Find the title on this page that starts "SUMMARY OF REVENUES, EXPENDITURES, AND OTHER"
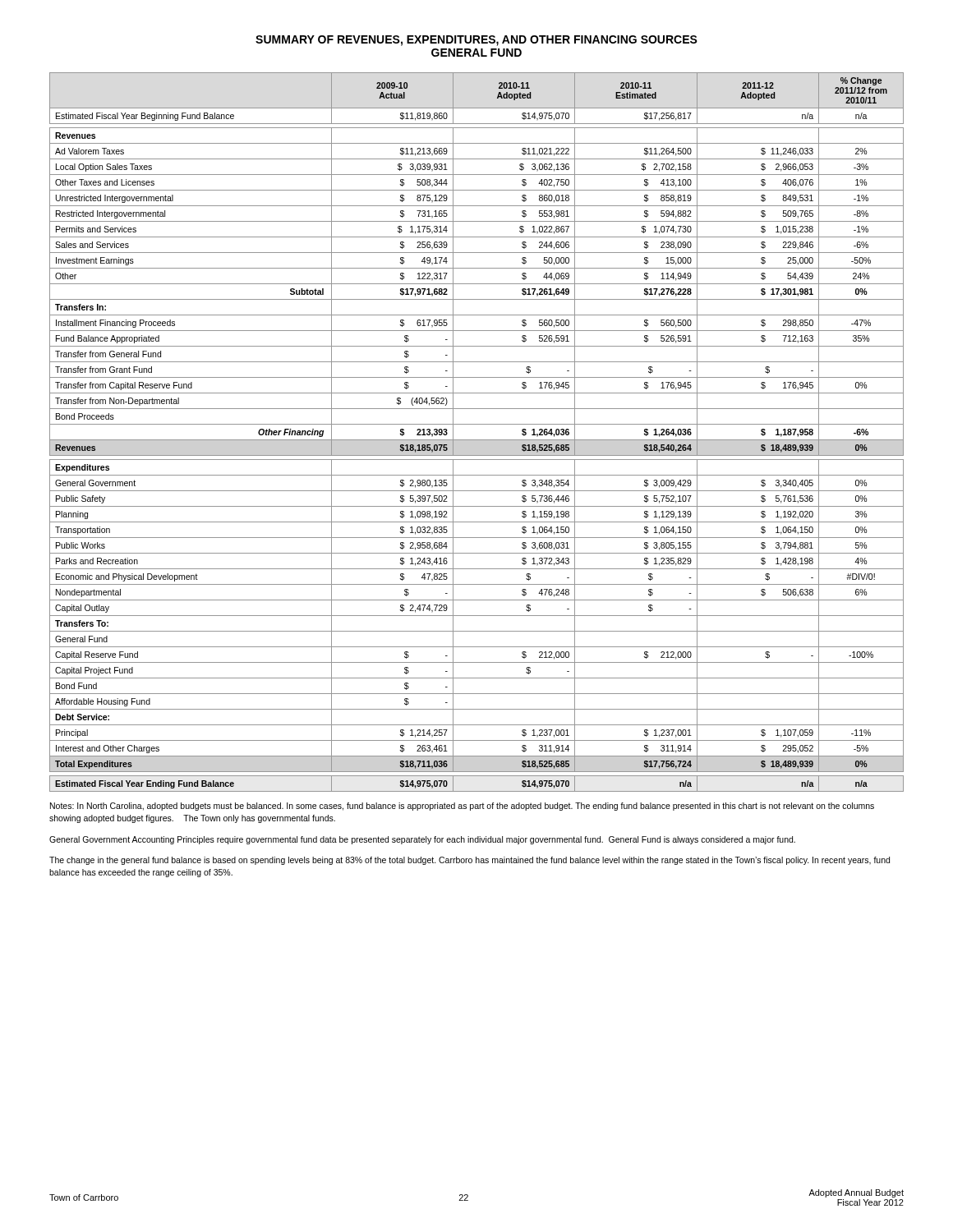 point(476,46)
